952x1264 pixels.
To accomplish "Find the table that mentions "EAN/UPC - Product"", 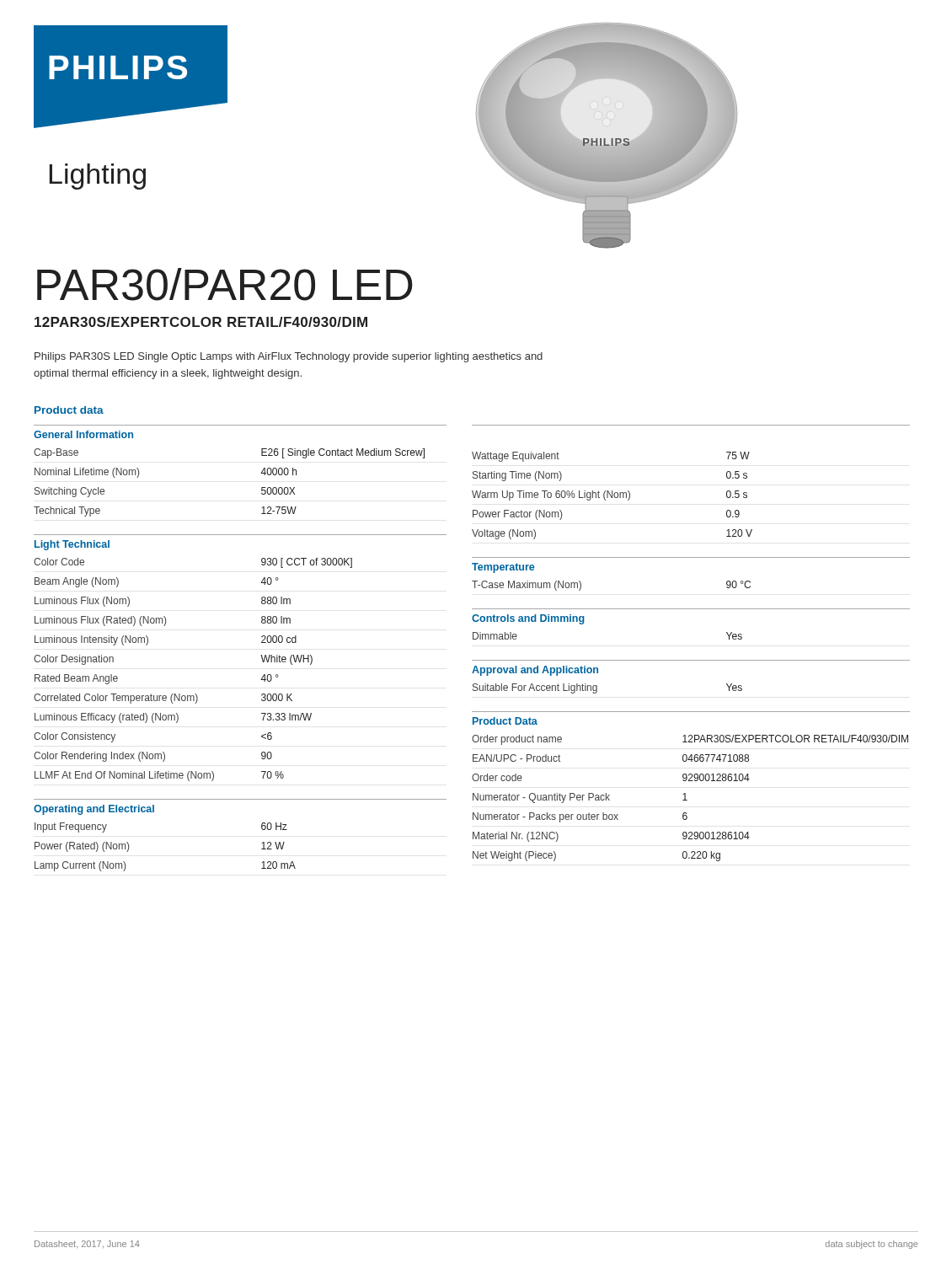I will click(691, 789).
